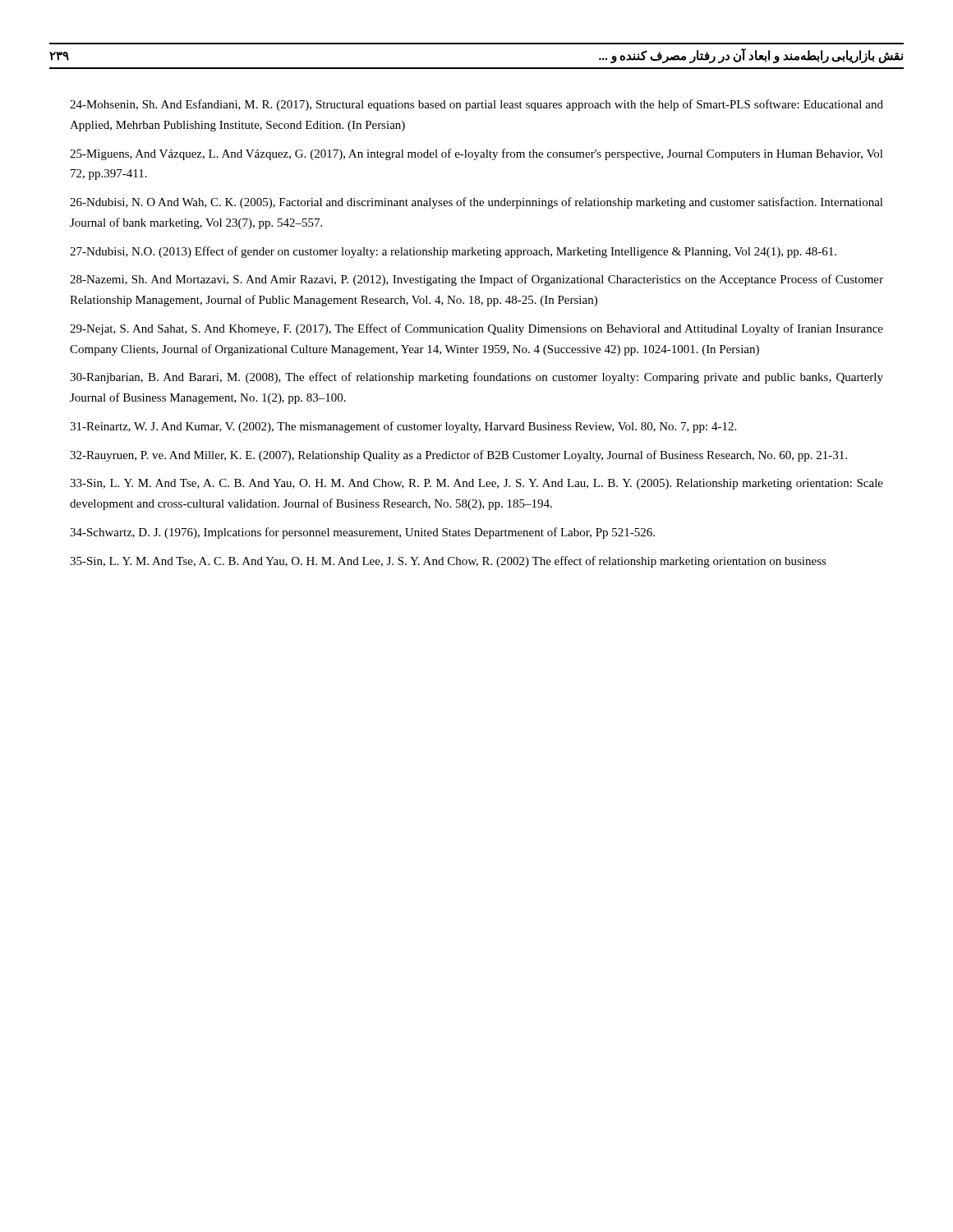Click on the region starting "34-Schwartz, D. J. (1976), Implcations for"
This screenshot has width=953, height=1232.
click(x=363, y=532)
